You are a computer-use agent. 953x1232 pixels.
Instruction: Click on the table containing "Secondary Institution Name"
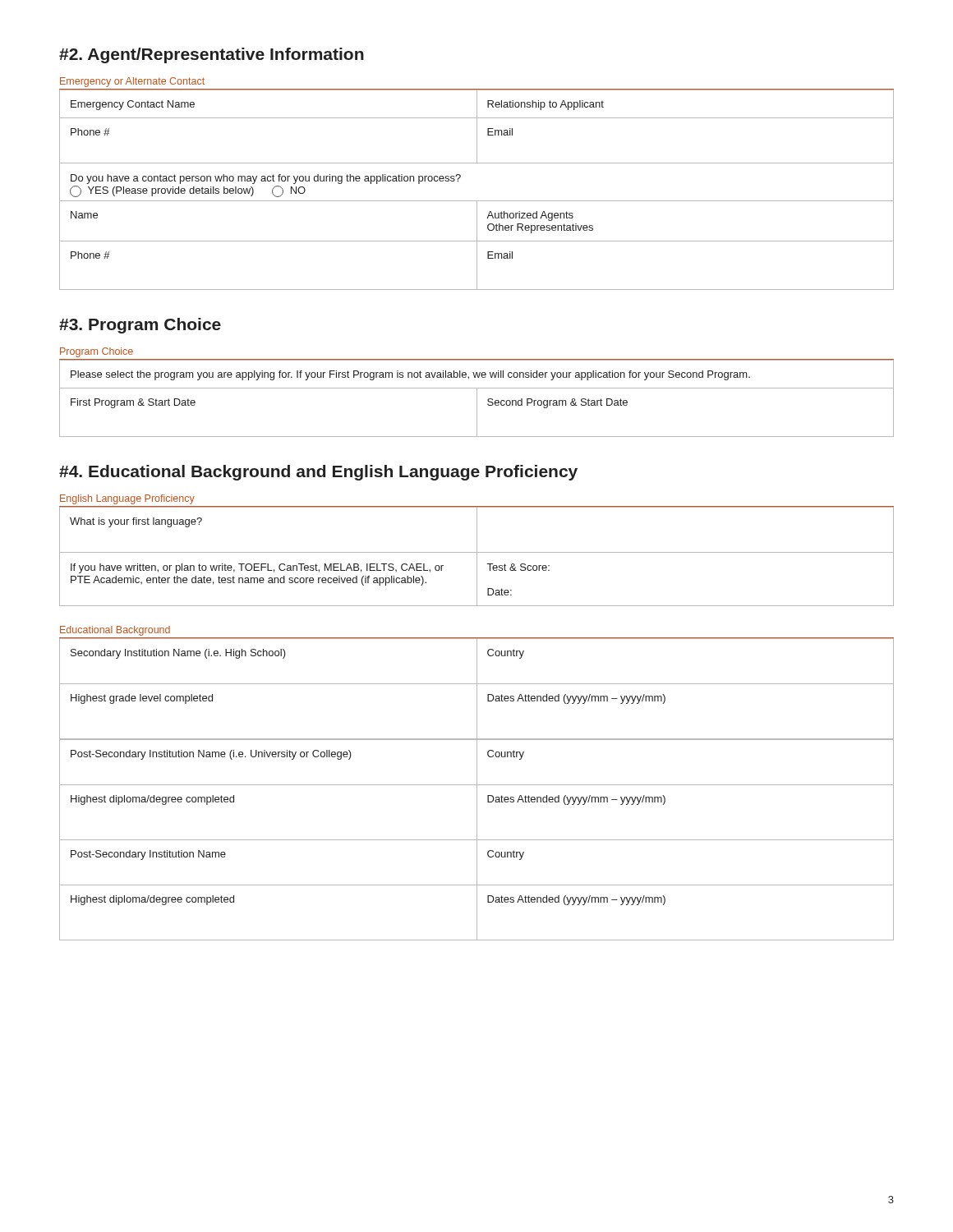coord(476,789)
